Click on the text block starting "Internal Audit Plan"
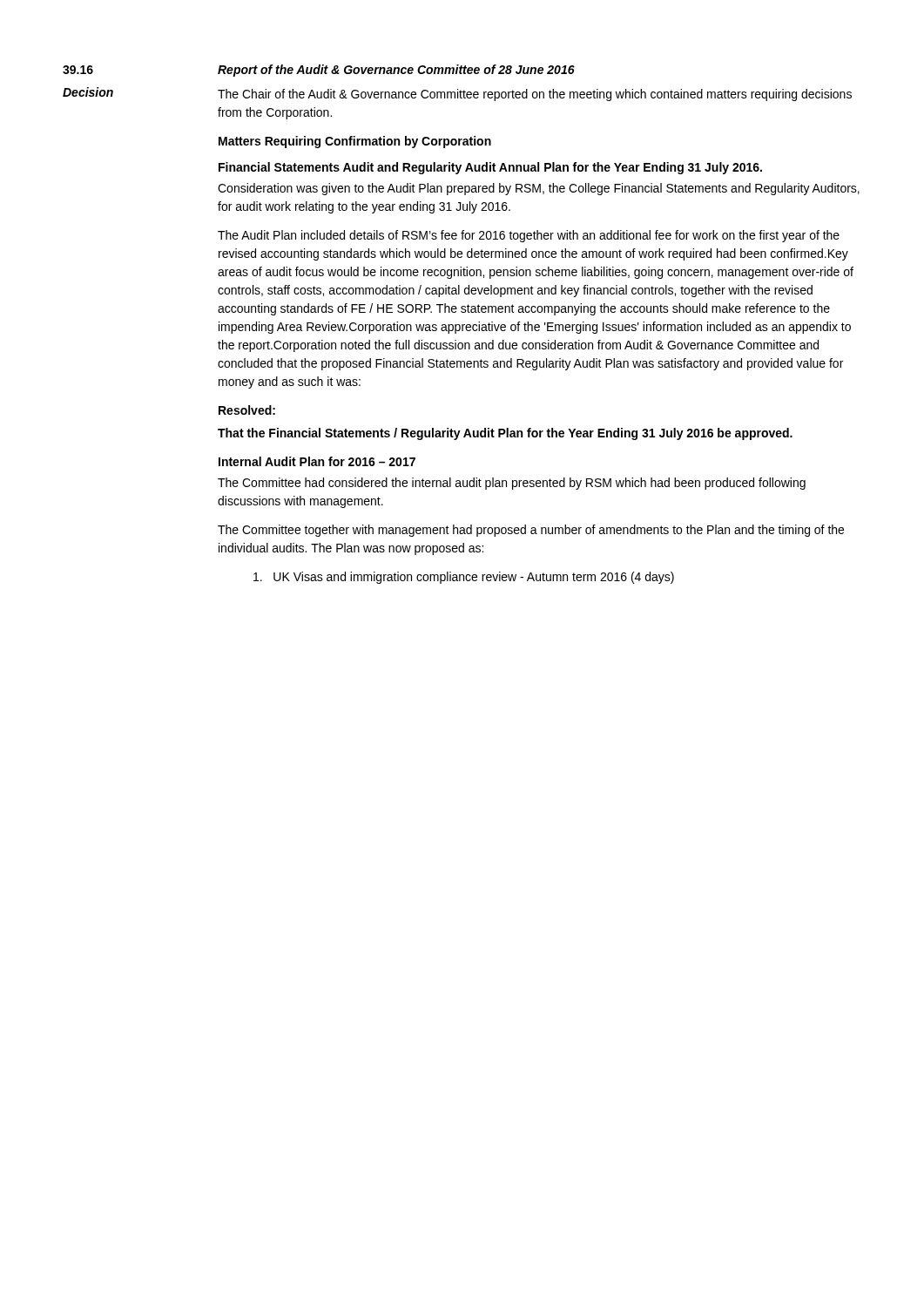The image size is (924, 1307). [x=317, y=462]
